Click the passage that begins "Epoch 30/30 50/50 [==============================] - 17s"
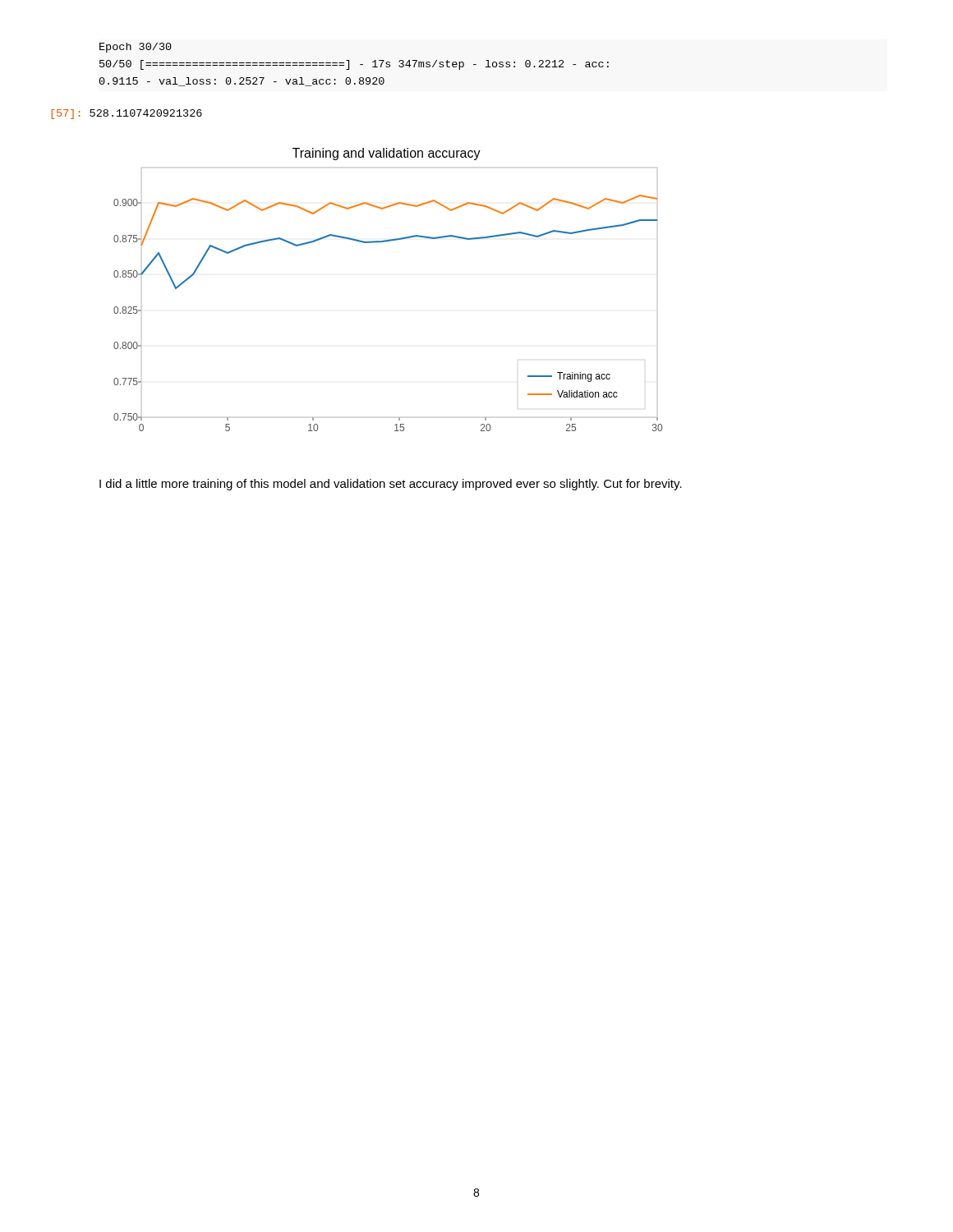953x1232 pixels. point(493,65)
